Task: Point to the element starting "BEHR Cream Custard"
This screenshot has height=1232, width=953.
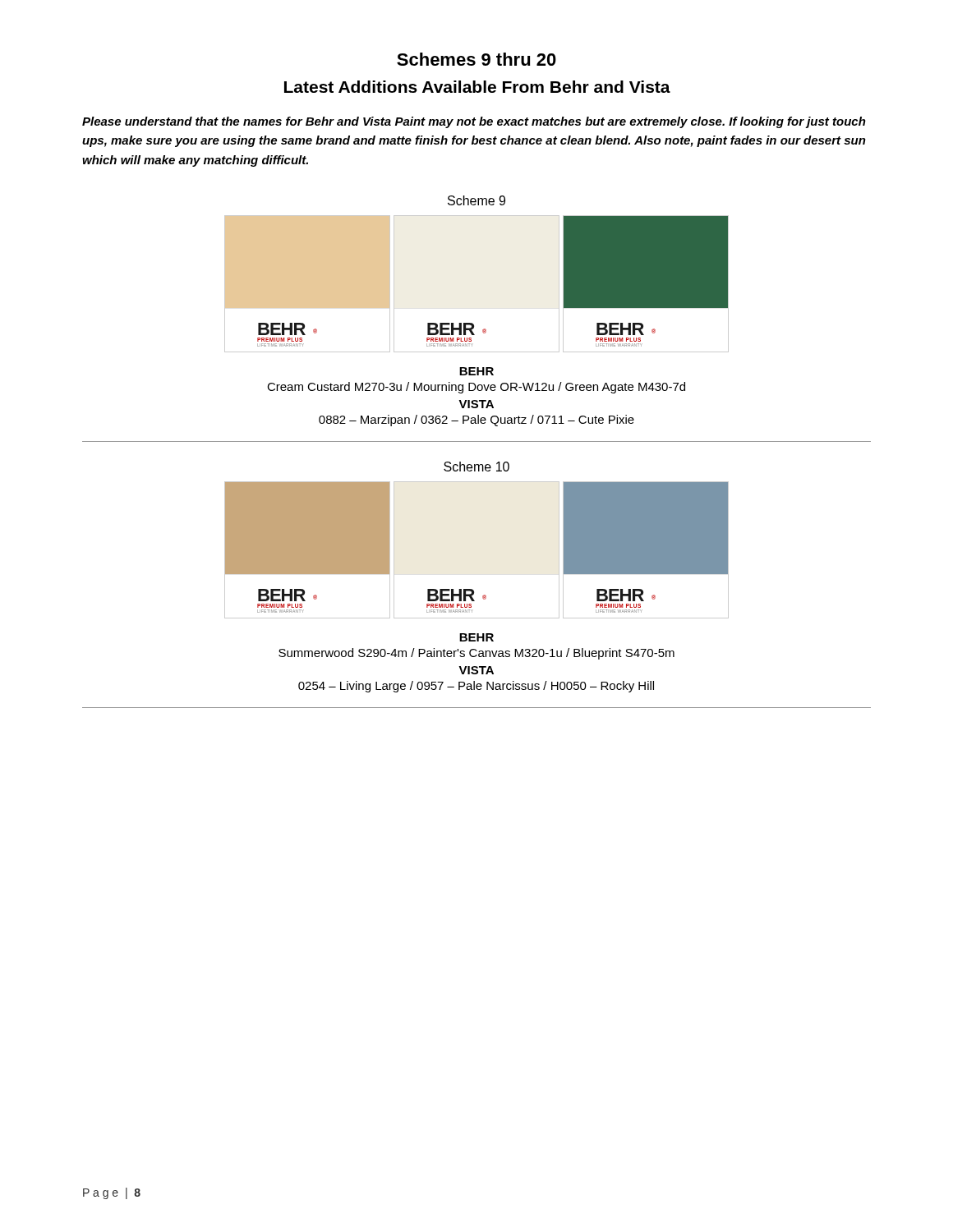Action: point(476,395)
